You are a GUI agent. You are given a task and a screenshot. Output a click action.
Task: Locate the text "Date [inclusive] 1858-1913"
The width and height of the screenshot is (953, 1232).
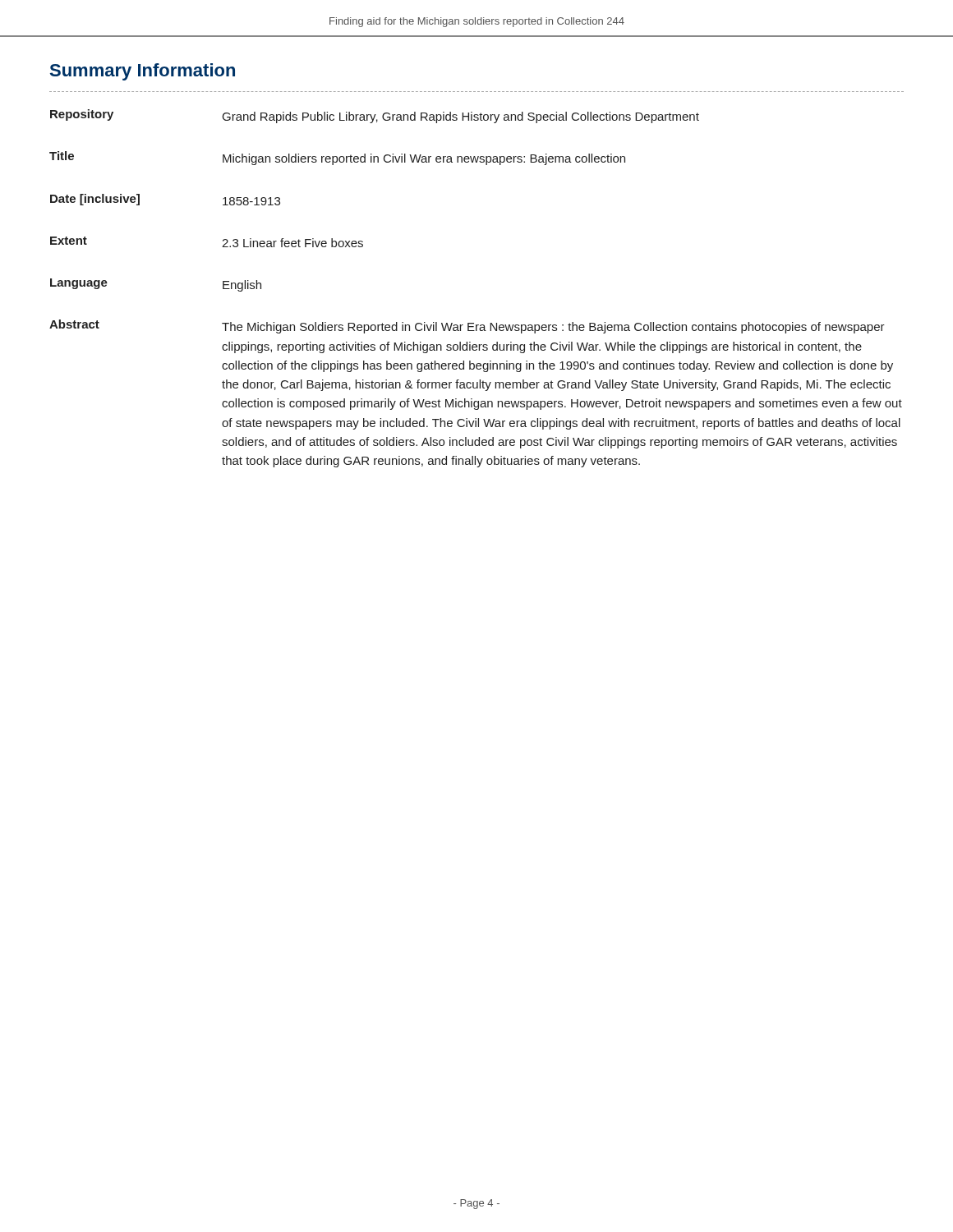97,199
